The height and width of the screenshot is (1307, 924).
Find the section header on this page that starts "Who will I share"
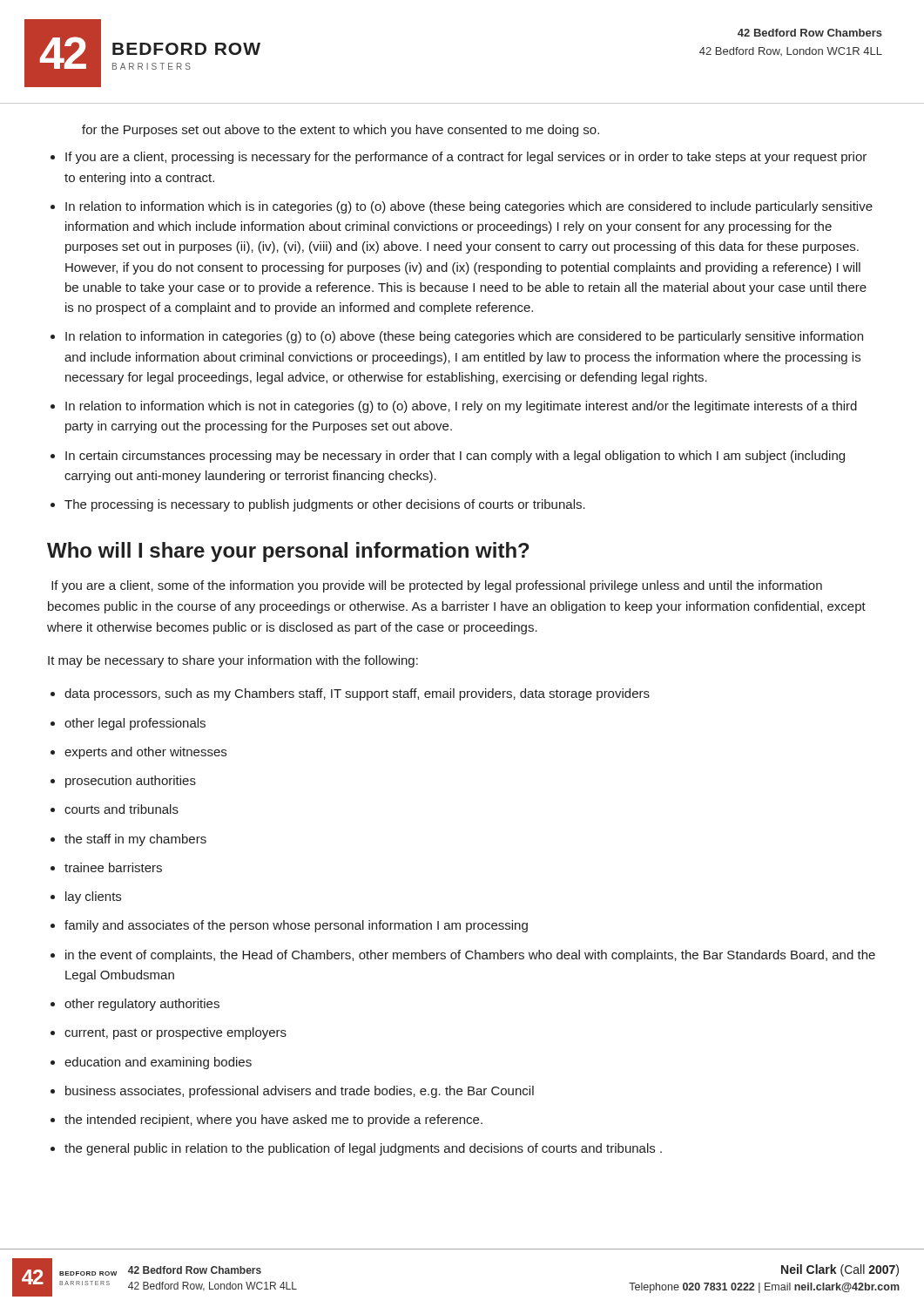[289, 551]
